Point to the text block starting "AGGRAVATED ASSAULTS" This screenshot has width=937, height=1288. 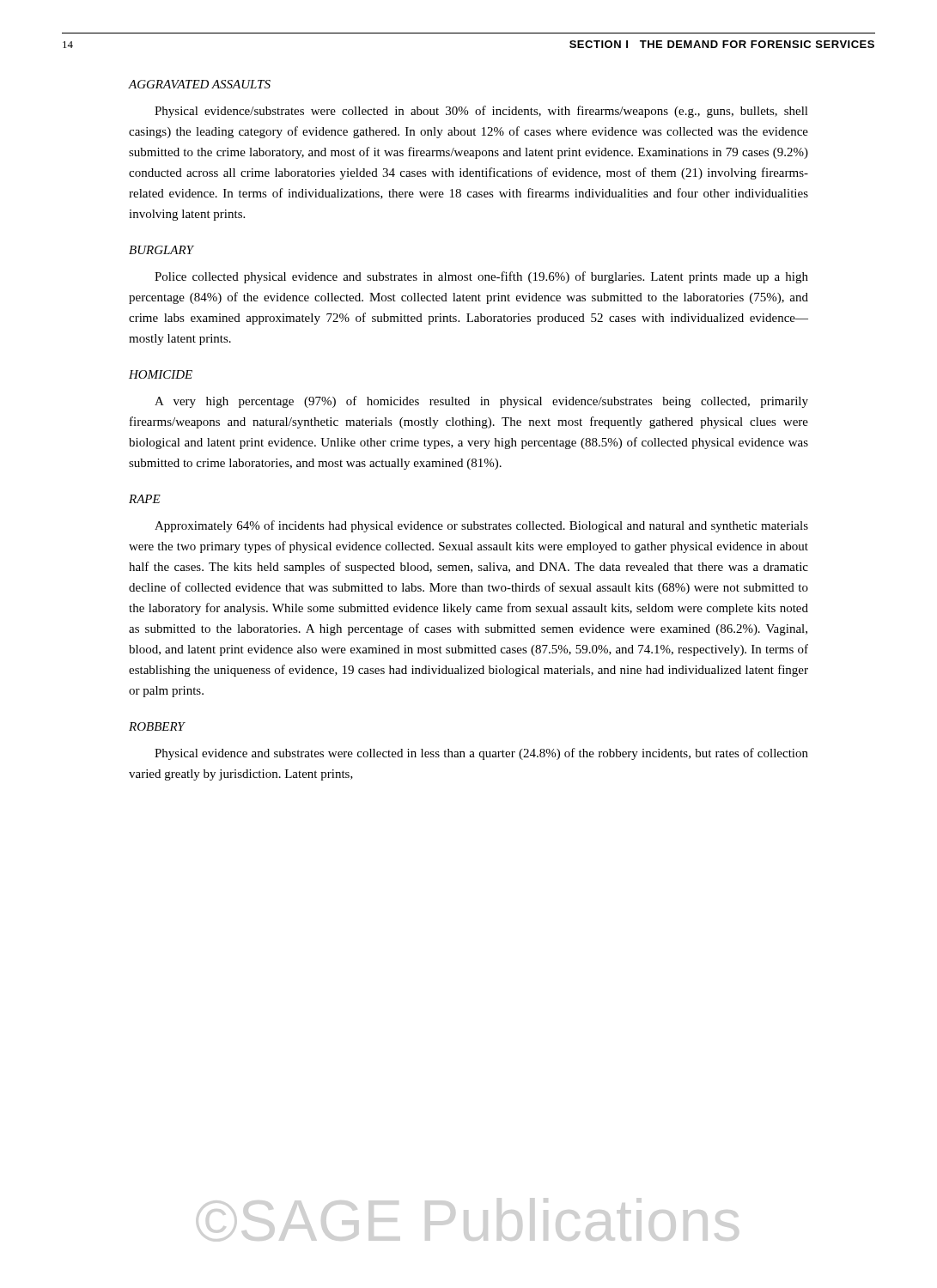coord(200,84)
